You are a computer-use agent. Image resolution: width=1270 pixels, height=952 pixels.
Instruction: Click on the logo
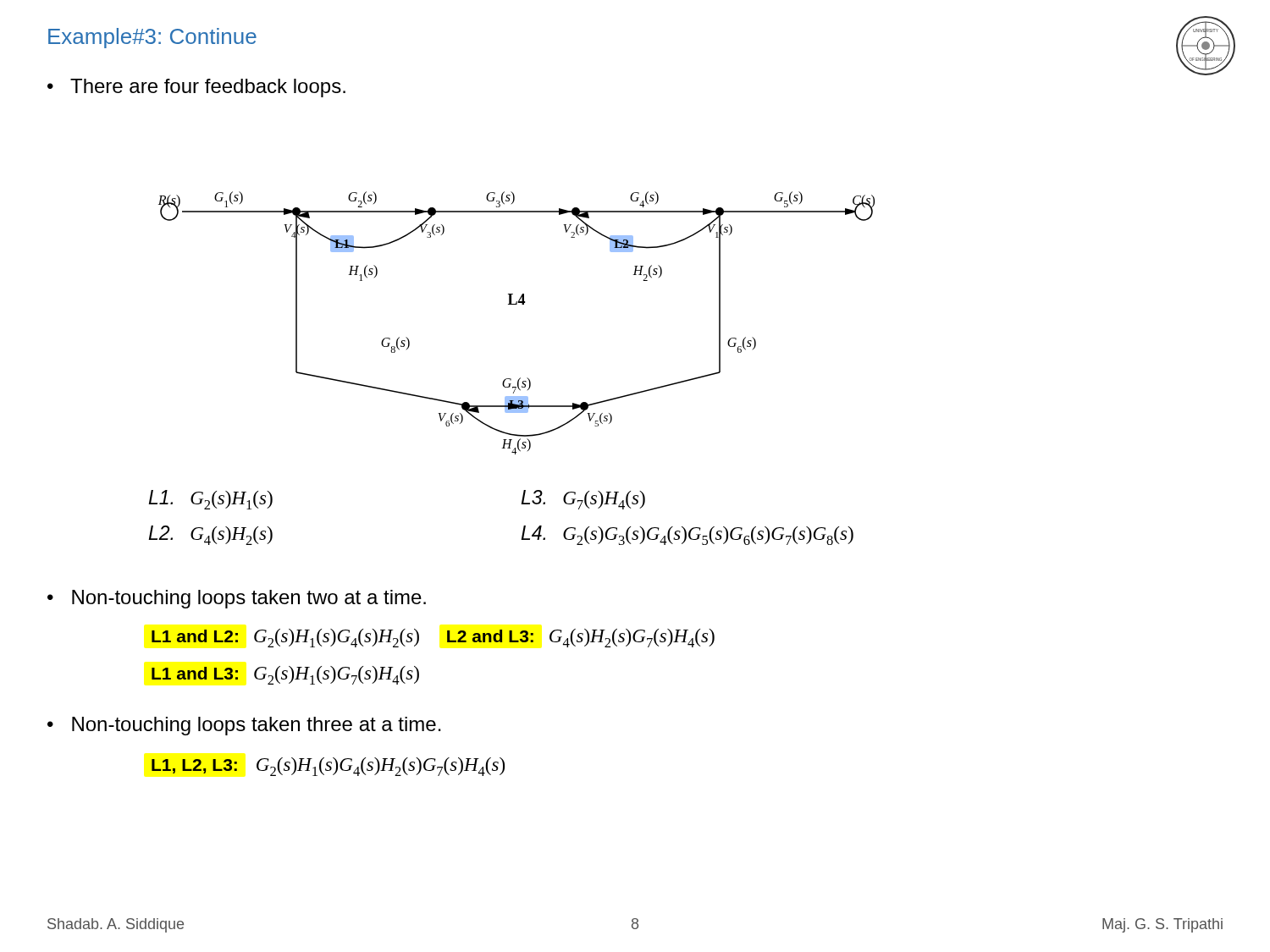[x=1206, y=46]
